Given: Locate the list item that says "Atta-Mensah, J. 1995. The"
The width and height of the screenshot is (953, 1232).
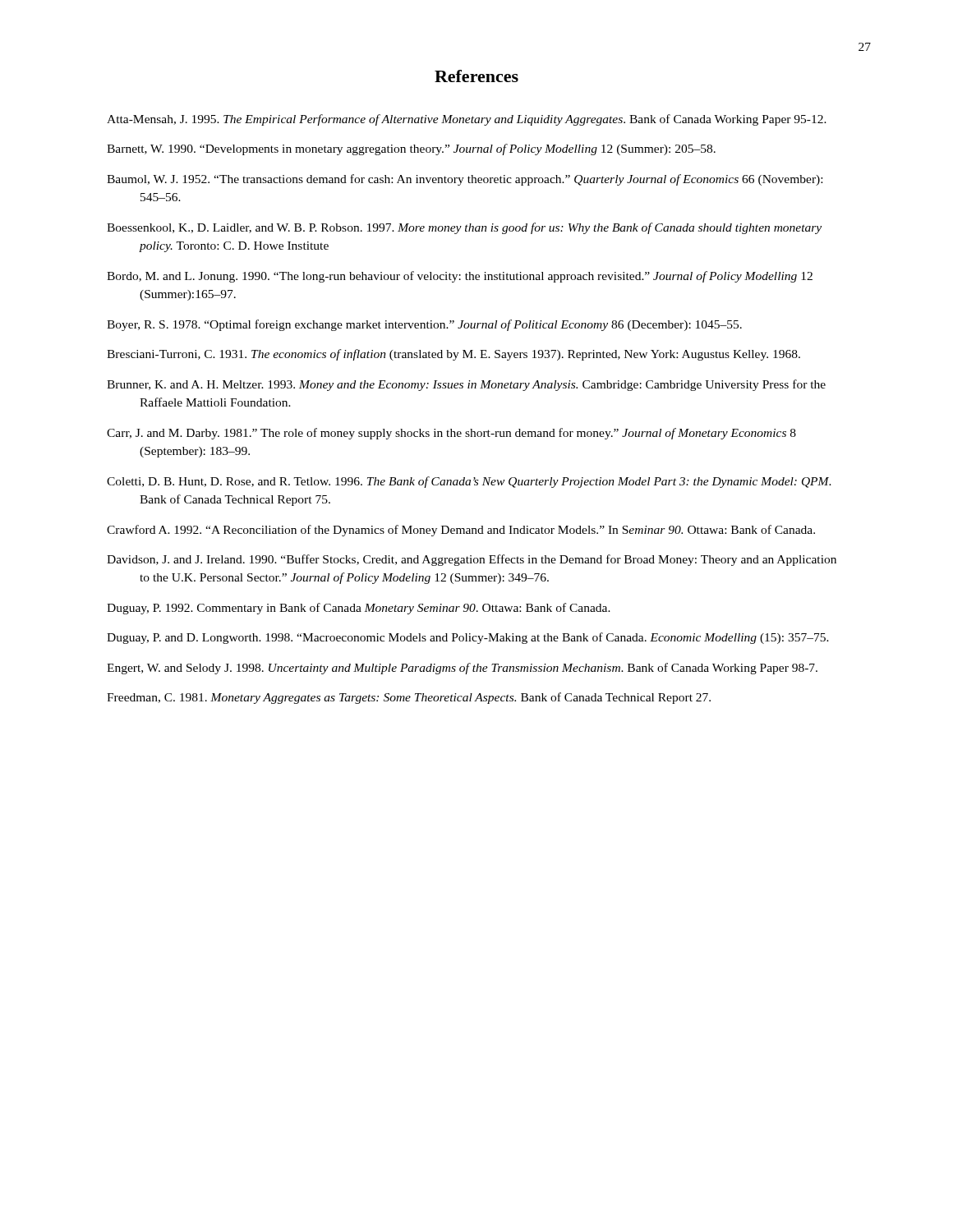Looking at the screenshot, I should click(x=467, y=119).
